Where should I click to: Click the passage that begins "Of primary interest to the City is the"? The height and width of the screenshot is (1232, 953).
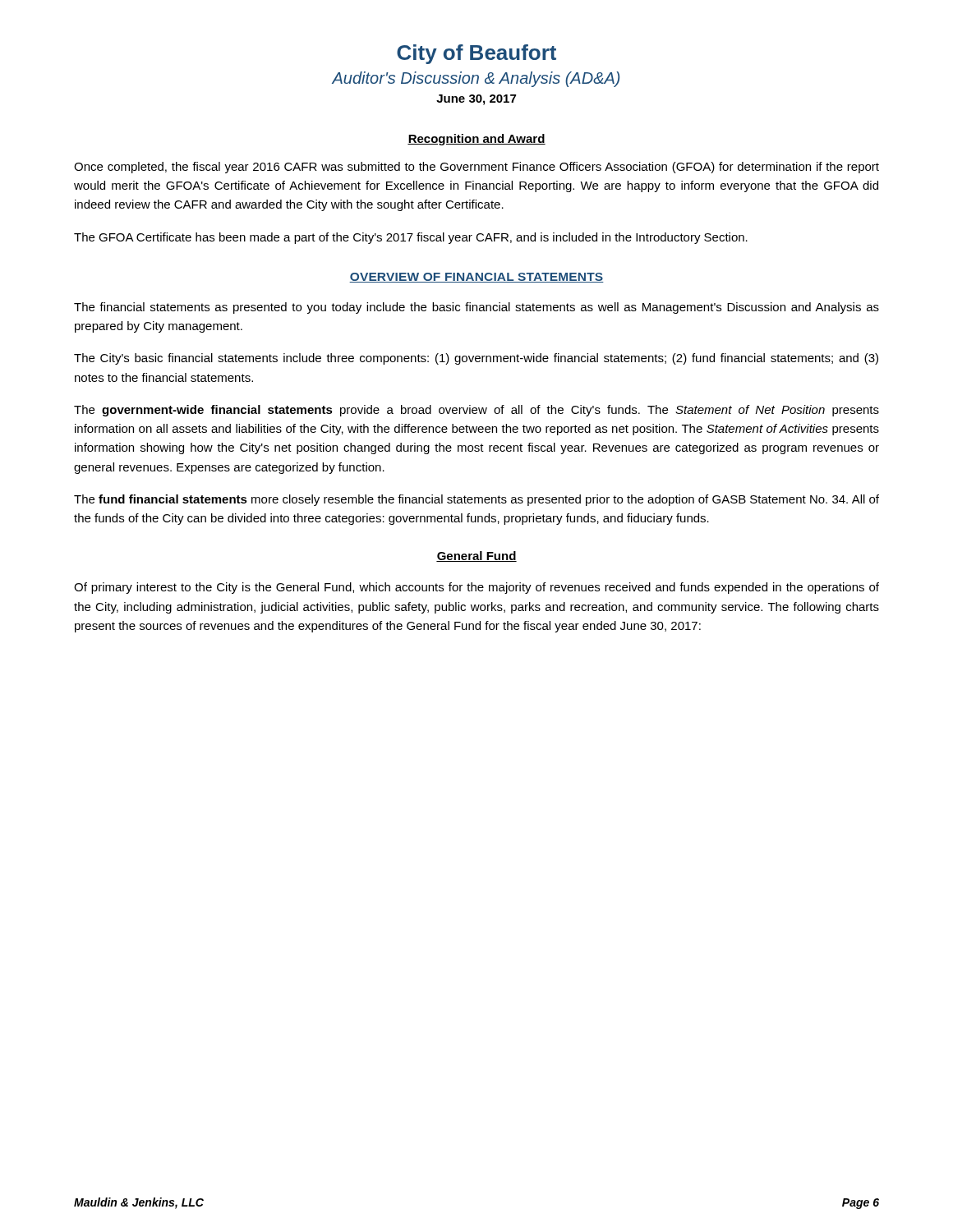pyautogui.click(x=476, y=606)
